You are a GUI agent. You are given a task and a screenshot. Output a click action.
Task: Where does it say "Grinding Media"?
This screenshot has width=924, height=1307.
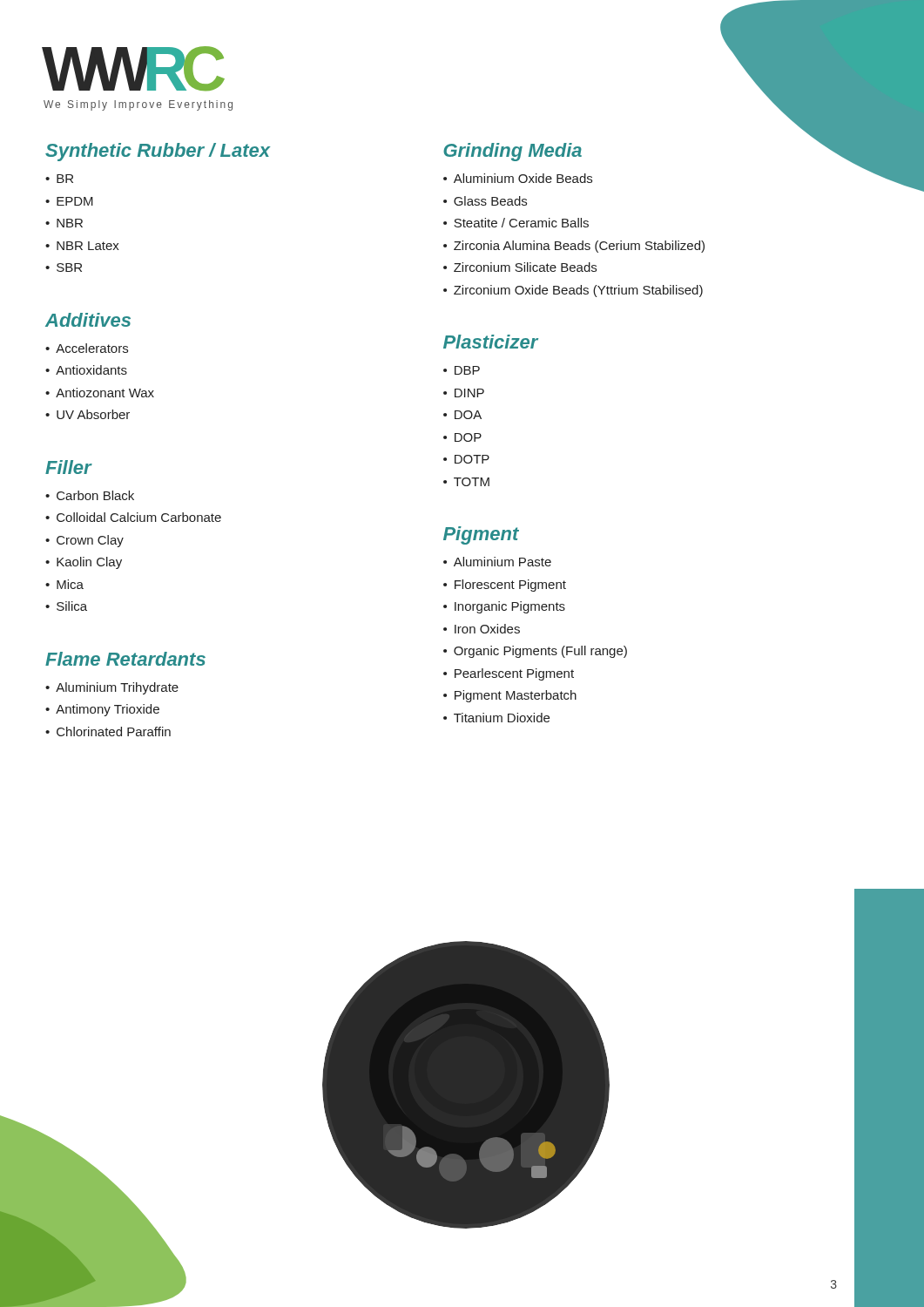[x=512, y=150]
